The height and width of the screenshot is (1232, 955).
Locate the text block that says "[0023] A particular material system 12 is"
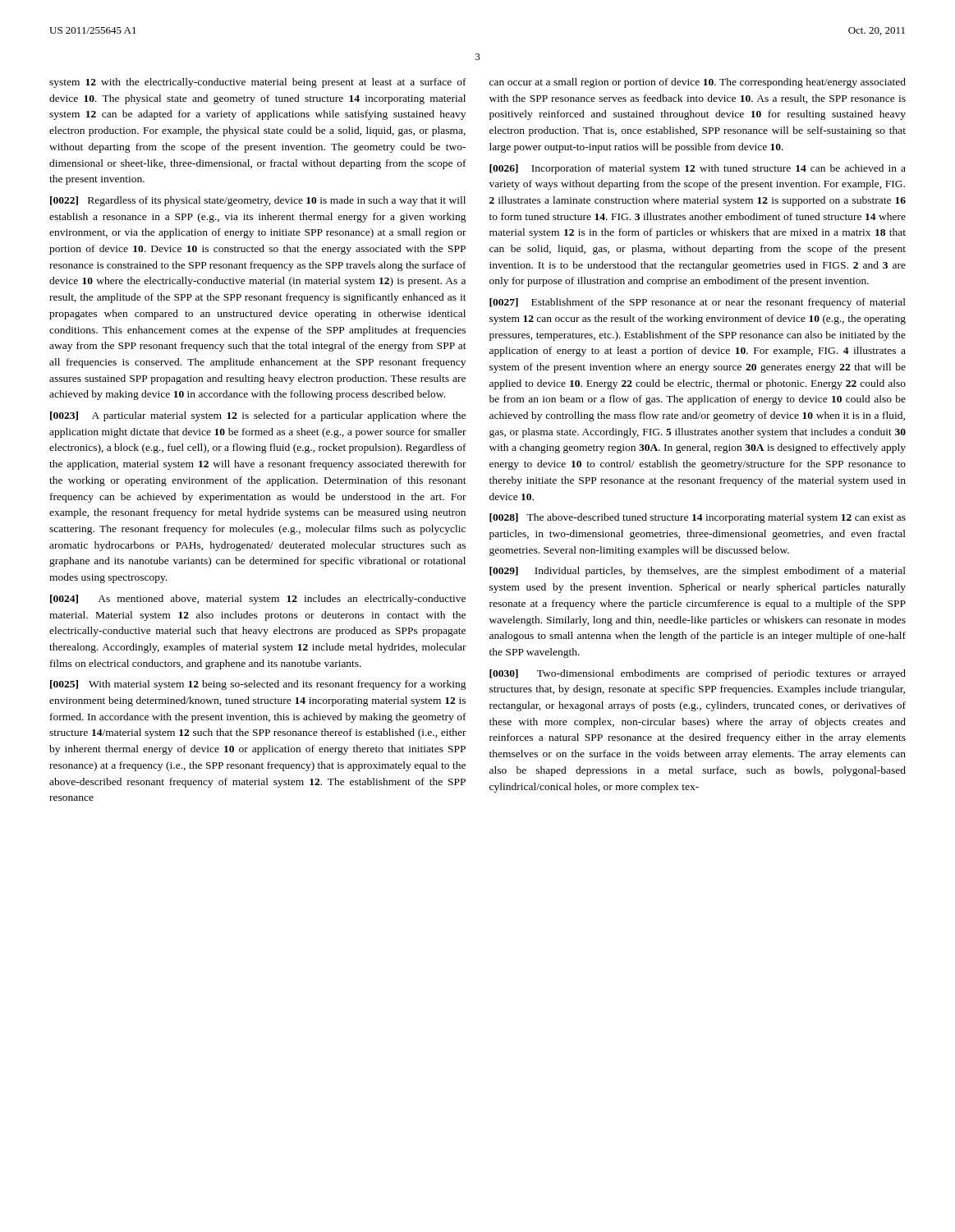258,496
